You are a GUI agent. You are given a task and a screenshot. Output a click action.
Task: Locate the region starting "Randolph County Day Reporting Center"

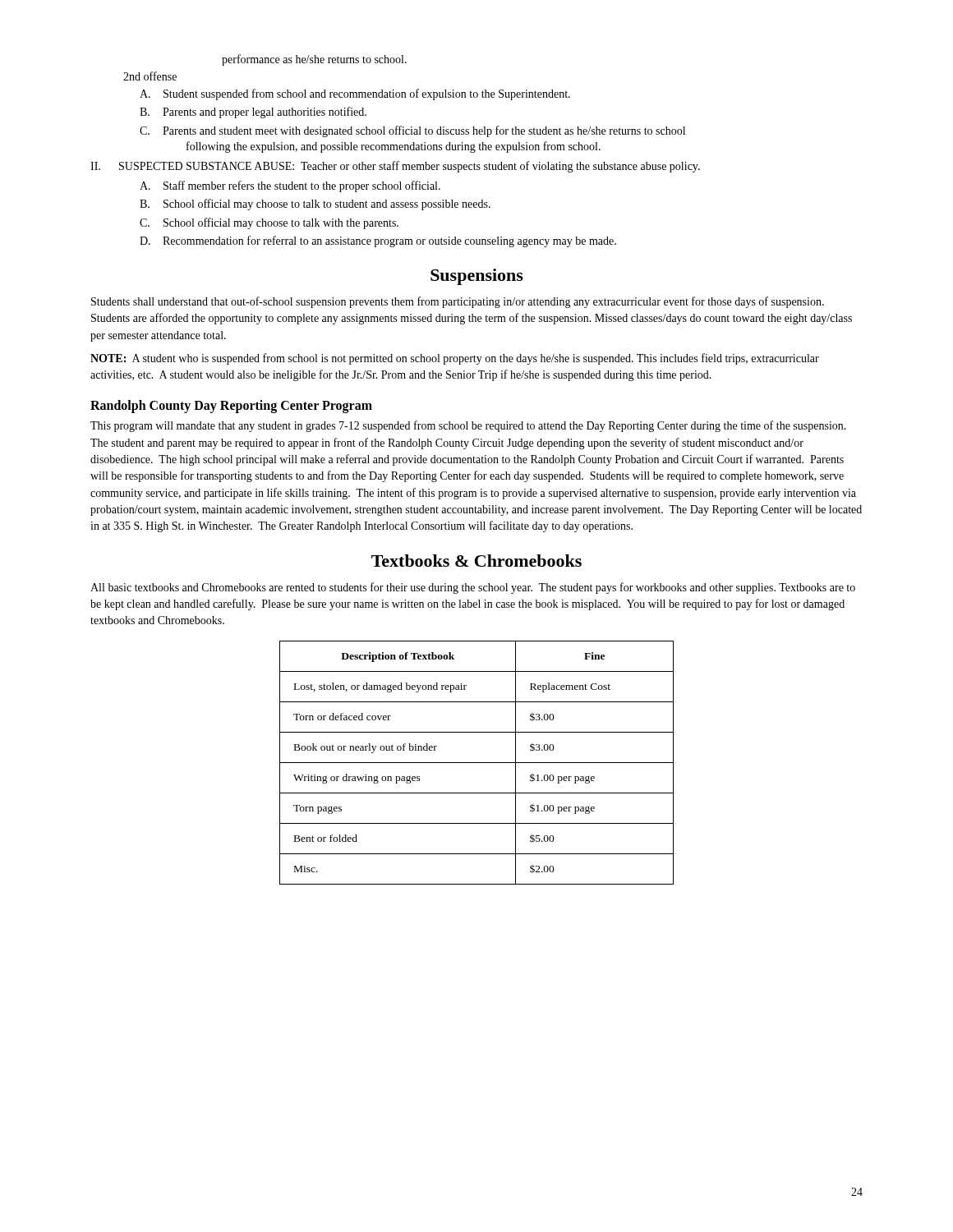[231, 407]
